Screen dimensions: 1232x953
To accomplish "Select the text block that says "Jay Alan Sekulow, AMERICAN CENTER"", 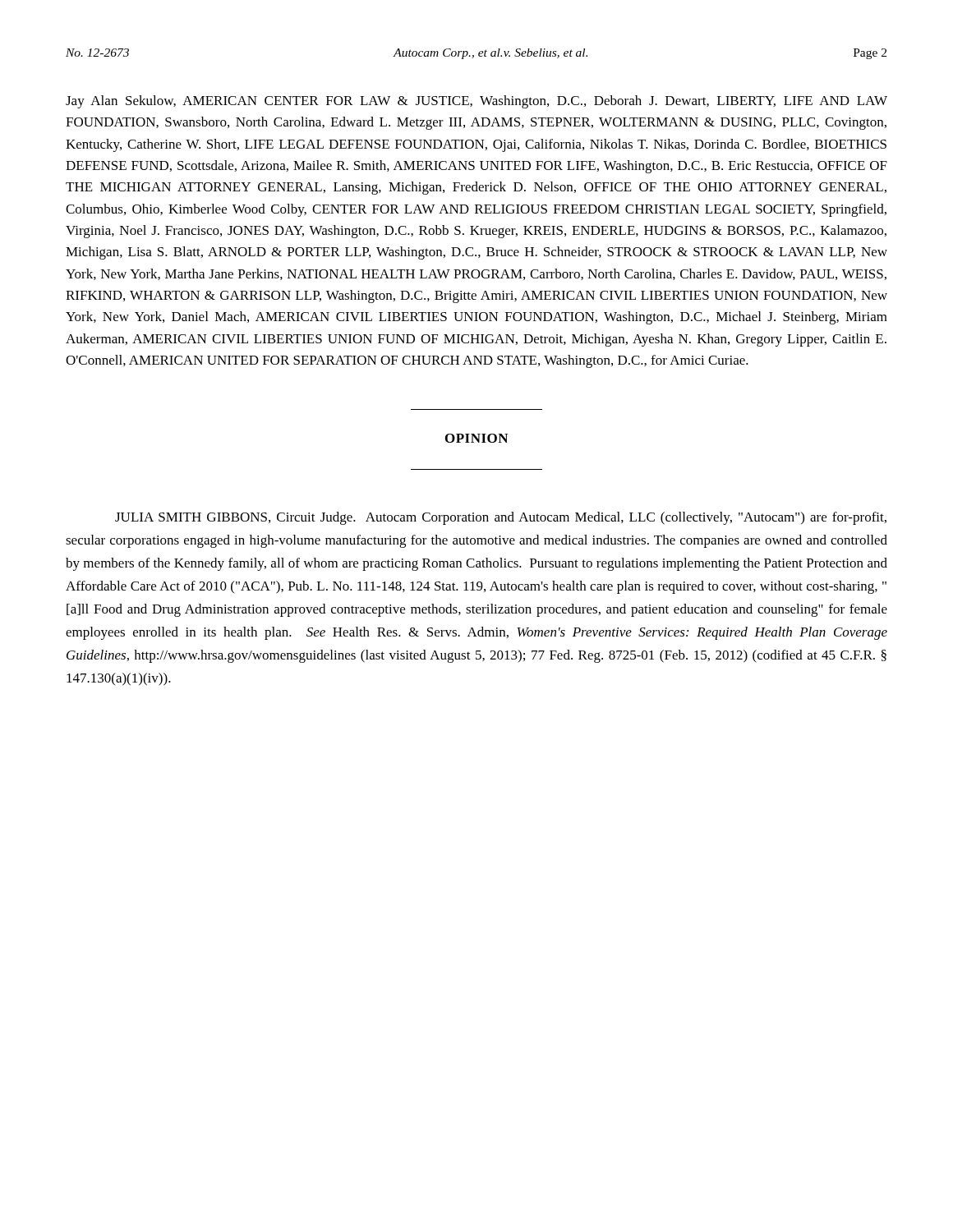I will click(476, 230).
